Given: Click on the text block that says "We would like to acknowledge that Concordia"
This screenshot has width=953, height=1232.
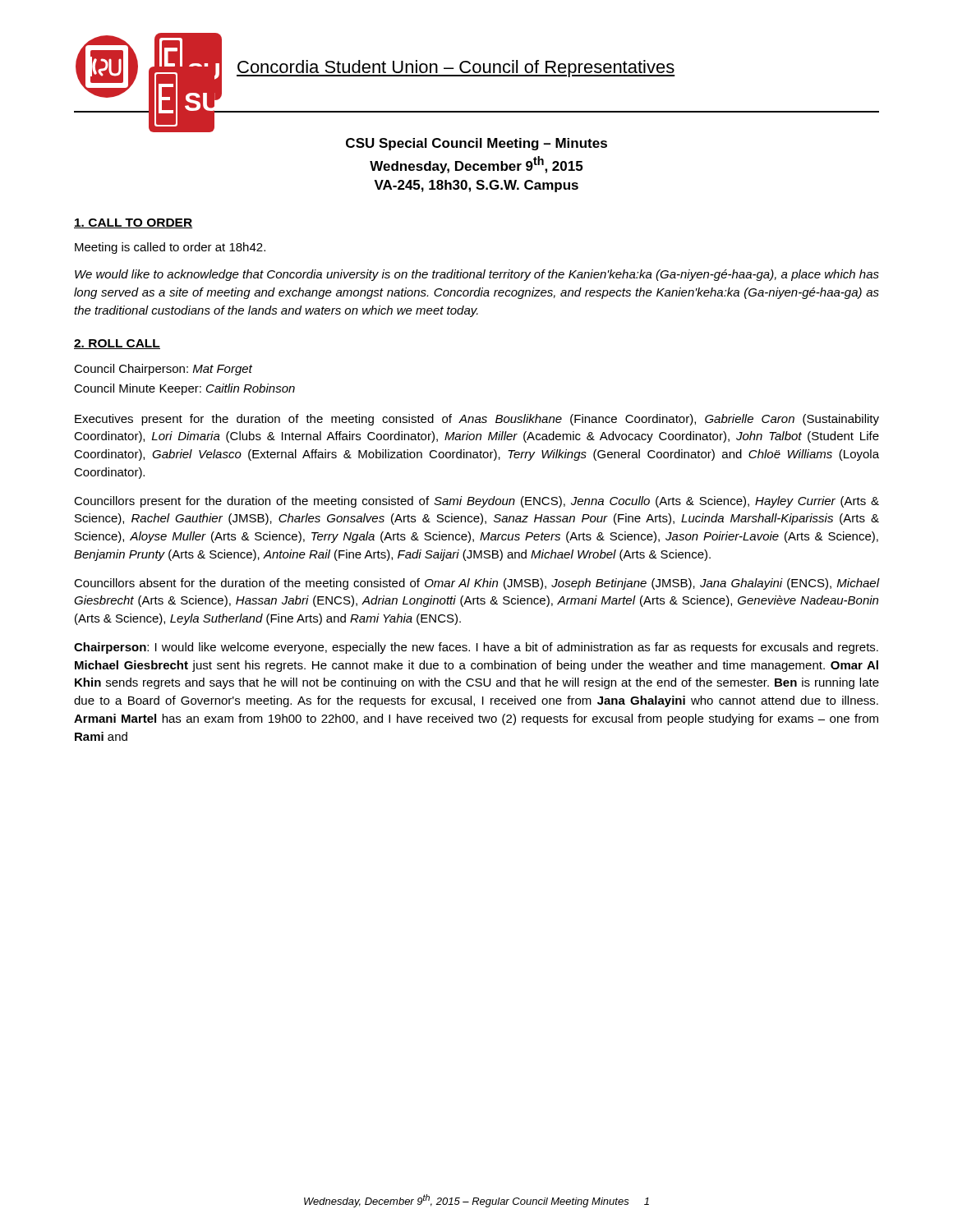Looking at the screenshot, I should point(476,292).
